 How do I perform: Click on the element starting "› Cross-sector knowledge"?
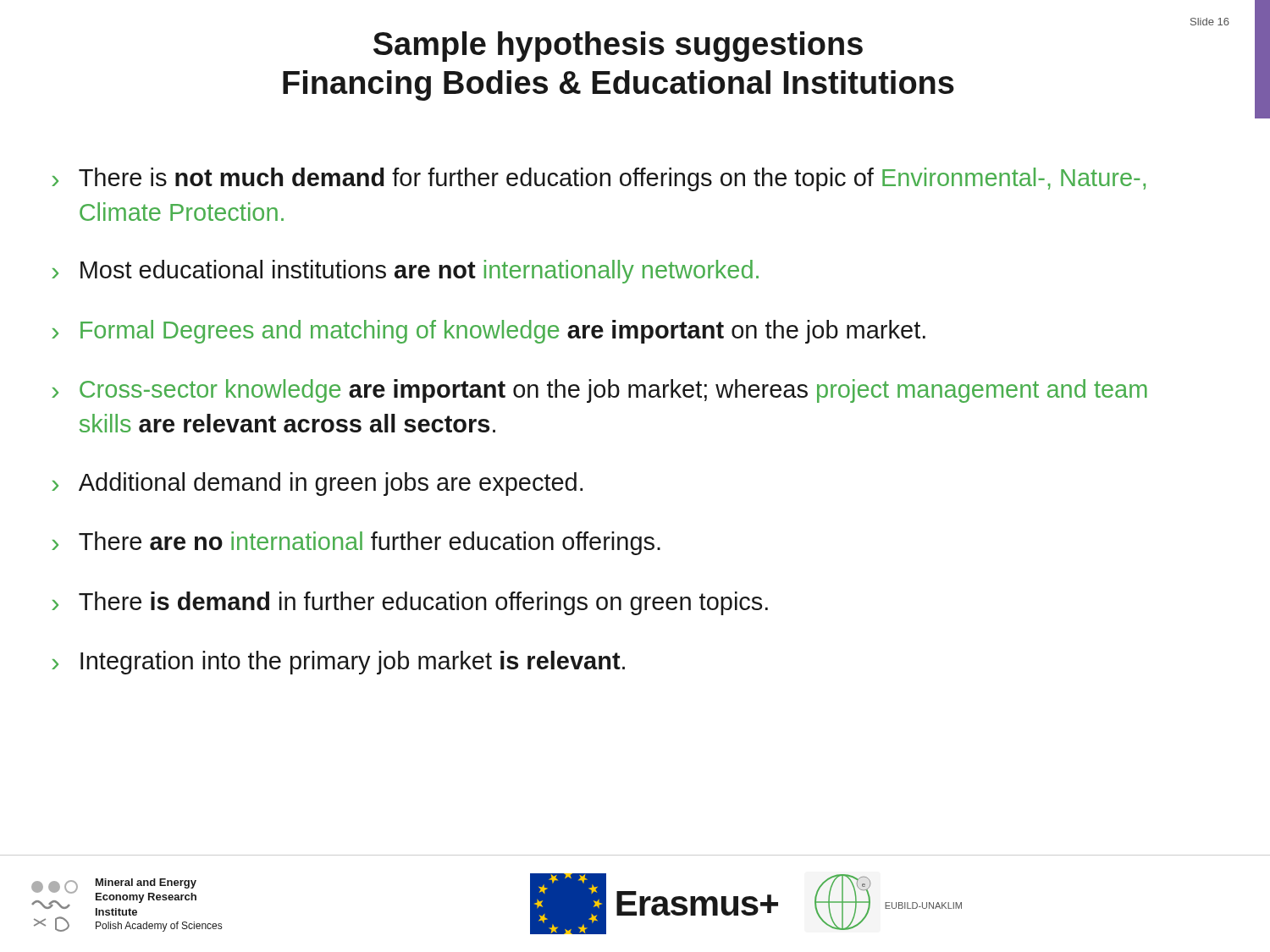point(627,407)
